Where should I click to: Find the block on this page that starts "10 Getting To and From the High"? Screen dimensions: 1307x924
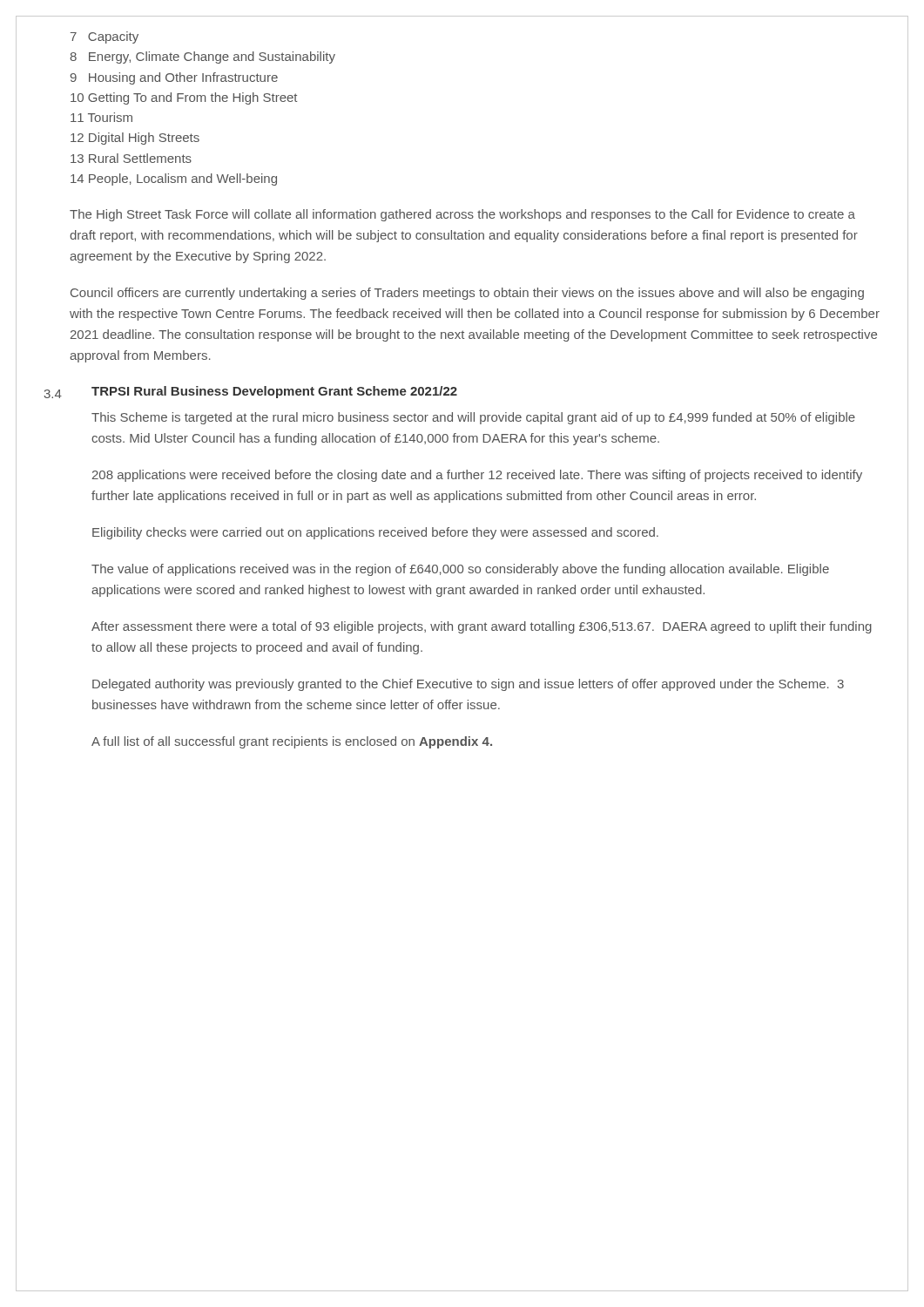pyautogui.click(x=184, y=97)
